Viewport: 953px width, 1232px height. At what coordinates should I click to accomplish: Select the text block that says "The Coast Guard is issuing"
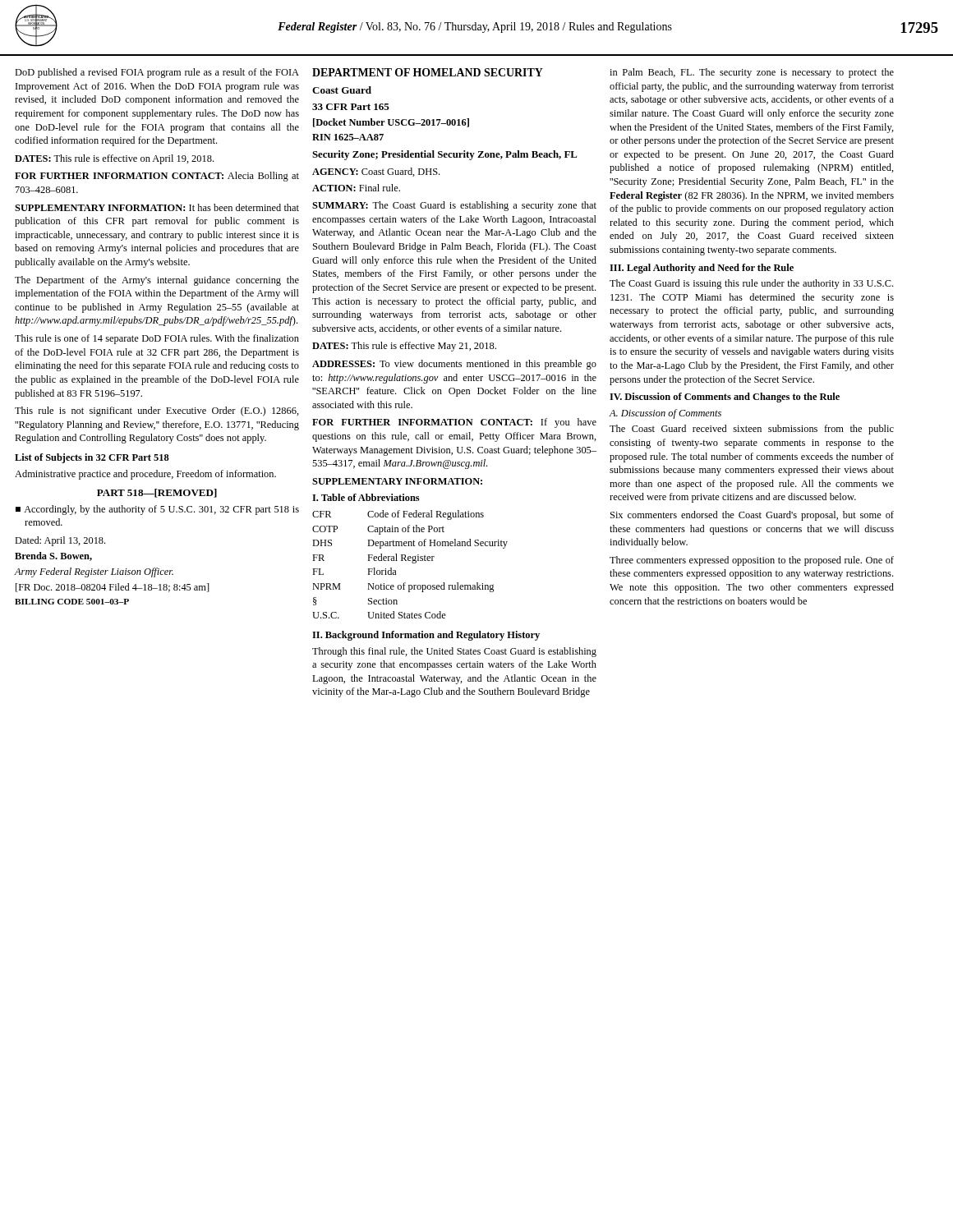tap(752, 331)
